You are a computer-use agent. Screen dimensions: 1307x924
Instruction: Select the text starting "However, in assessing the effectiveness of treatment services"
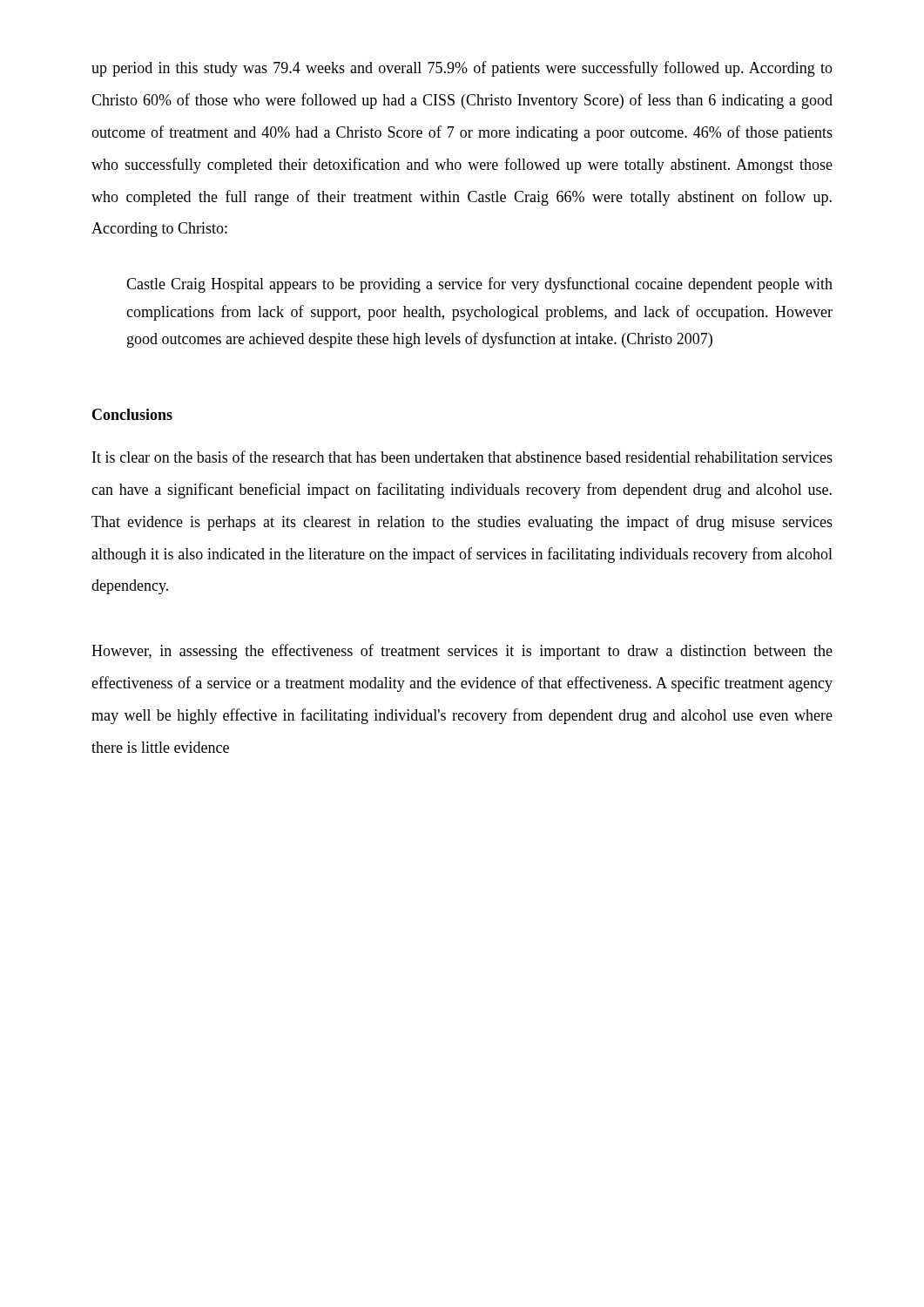tap(462, 699)
